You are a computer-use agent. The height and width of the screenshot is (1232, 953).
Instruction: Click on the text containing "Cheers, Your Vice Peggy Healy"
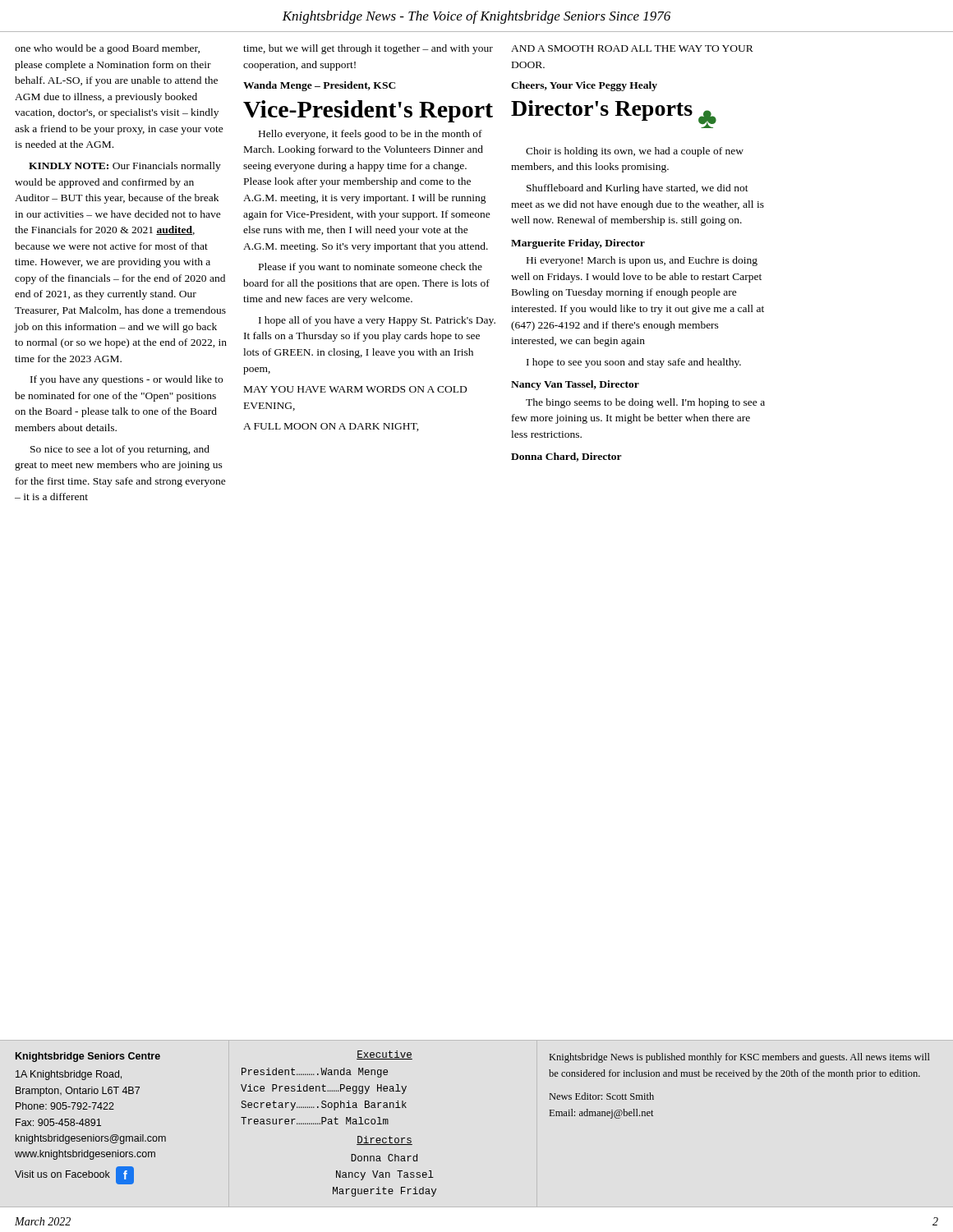[584, 85]
